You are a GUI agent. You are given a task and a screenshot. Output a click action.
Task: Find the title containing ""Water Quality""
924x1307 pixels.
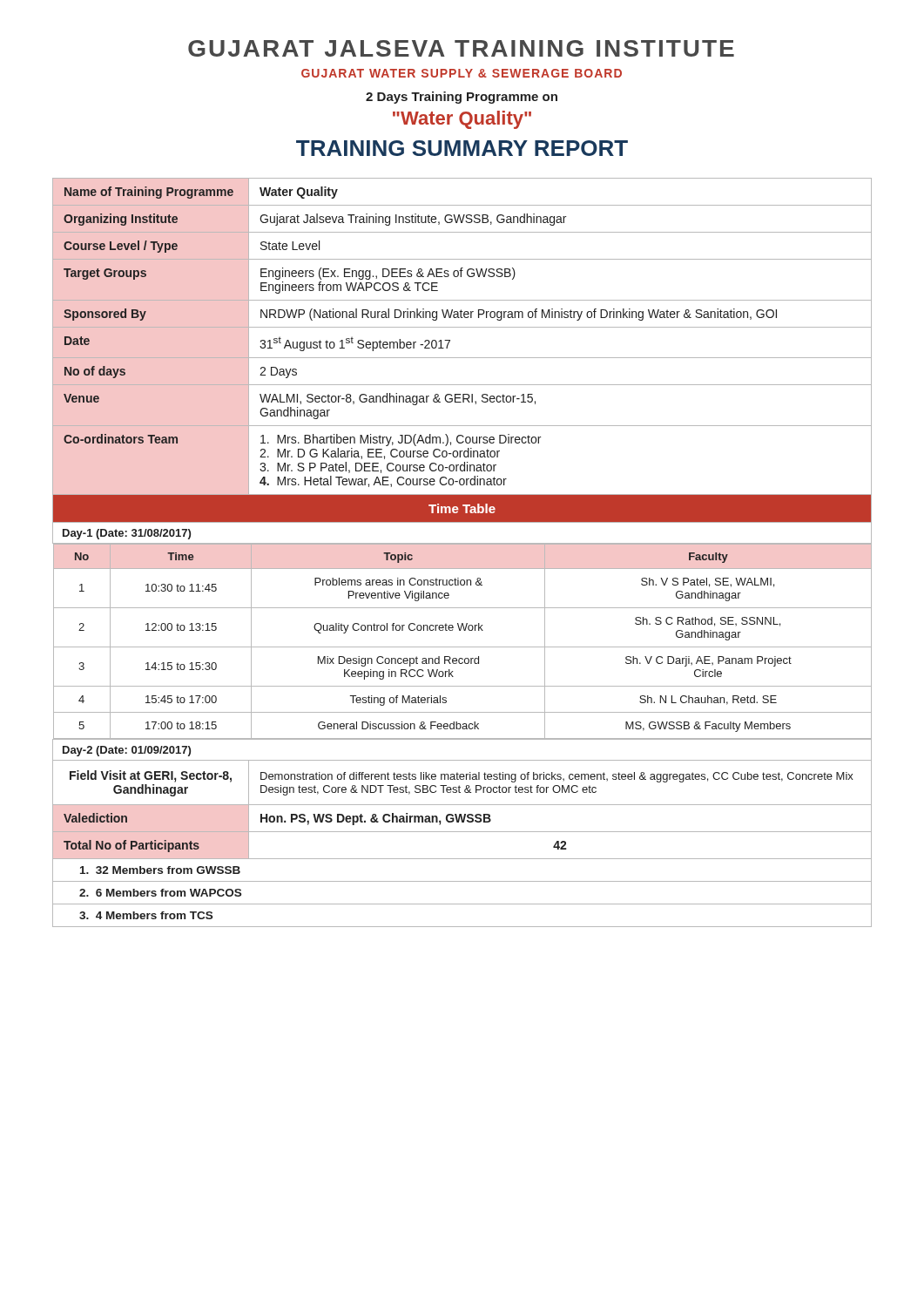(x=462, y=118)
